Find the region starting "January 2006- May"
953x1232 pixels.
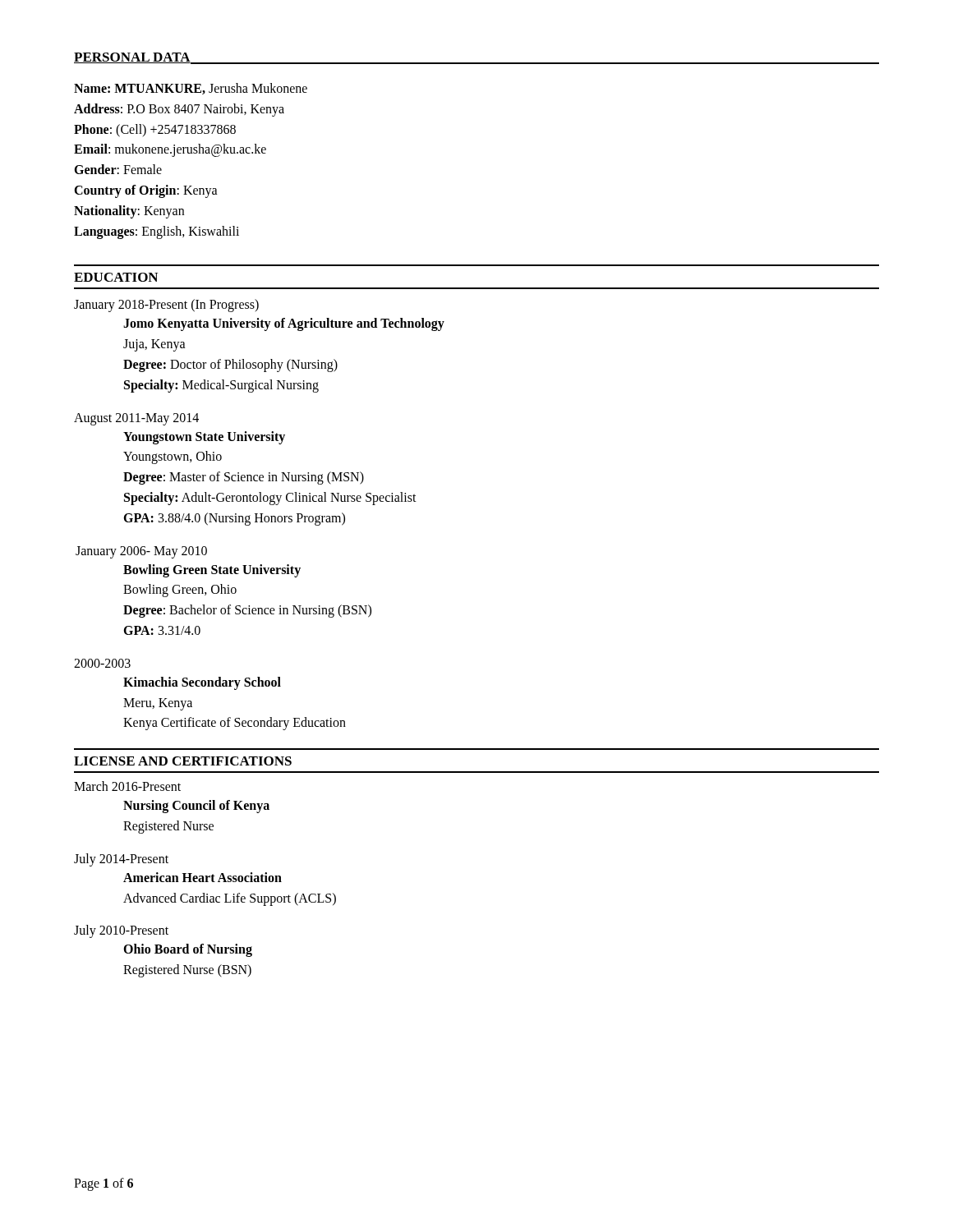(x=141, y=552)
